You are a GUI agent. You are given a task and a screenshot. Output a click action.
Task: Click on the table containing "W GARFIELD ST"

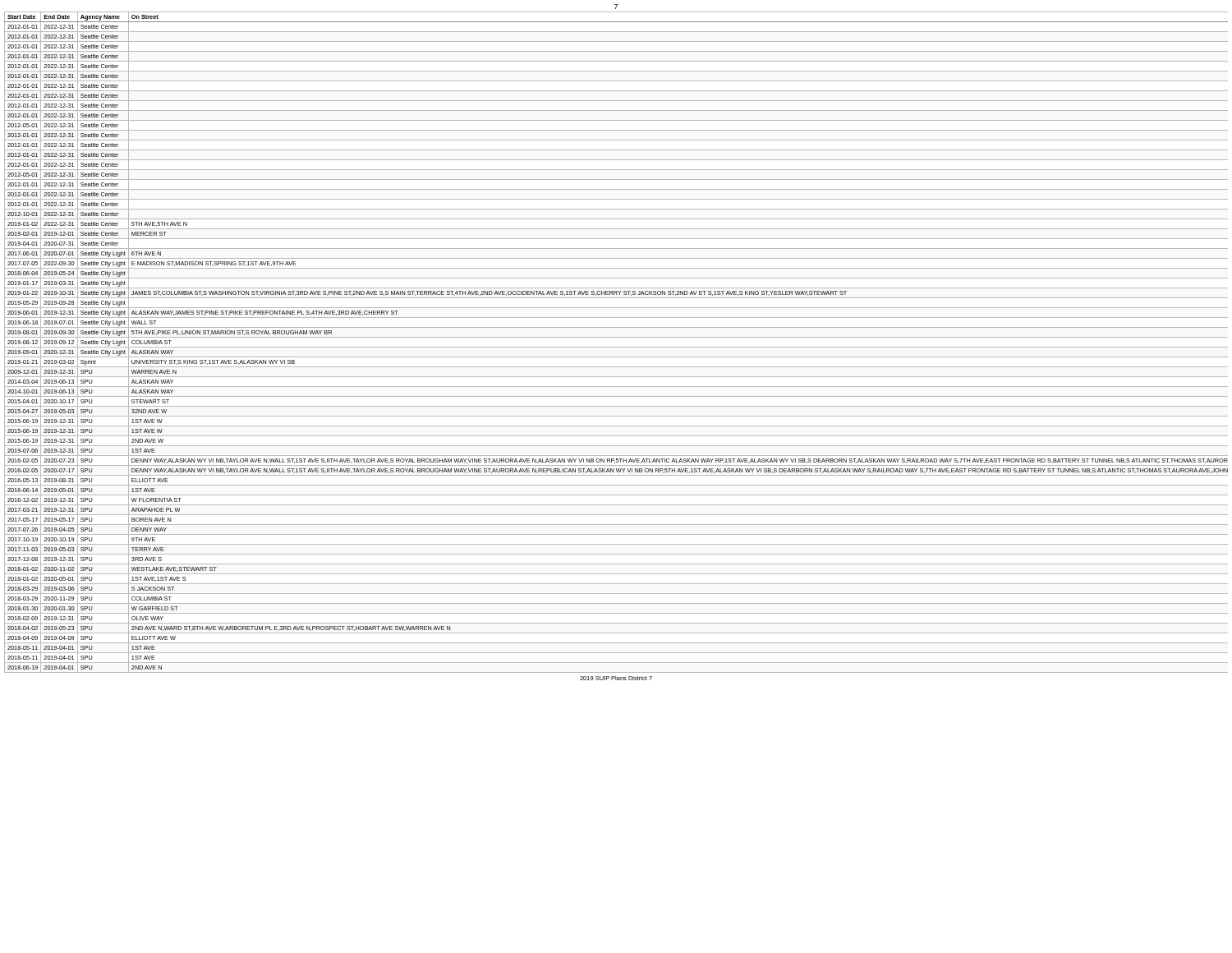616,342
